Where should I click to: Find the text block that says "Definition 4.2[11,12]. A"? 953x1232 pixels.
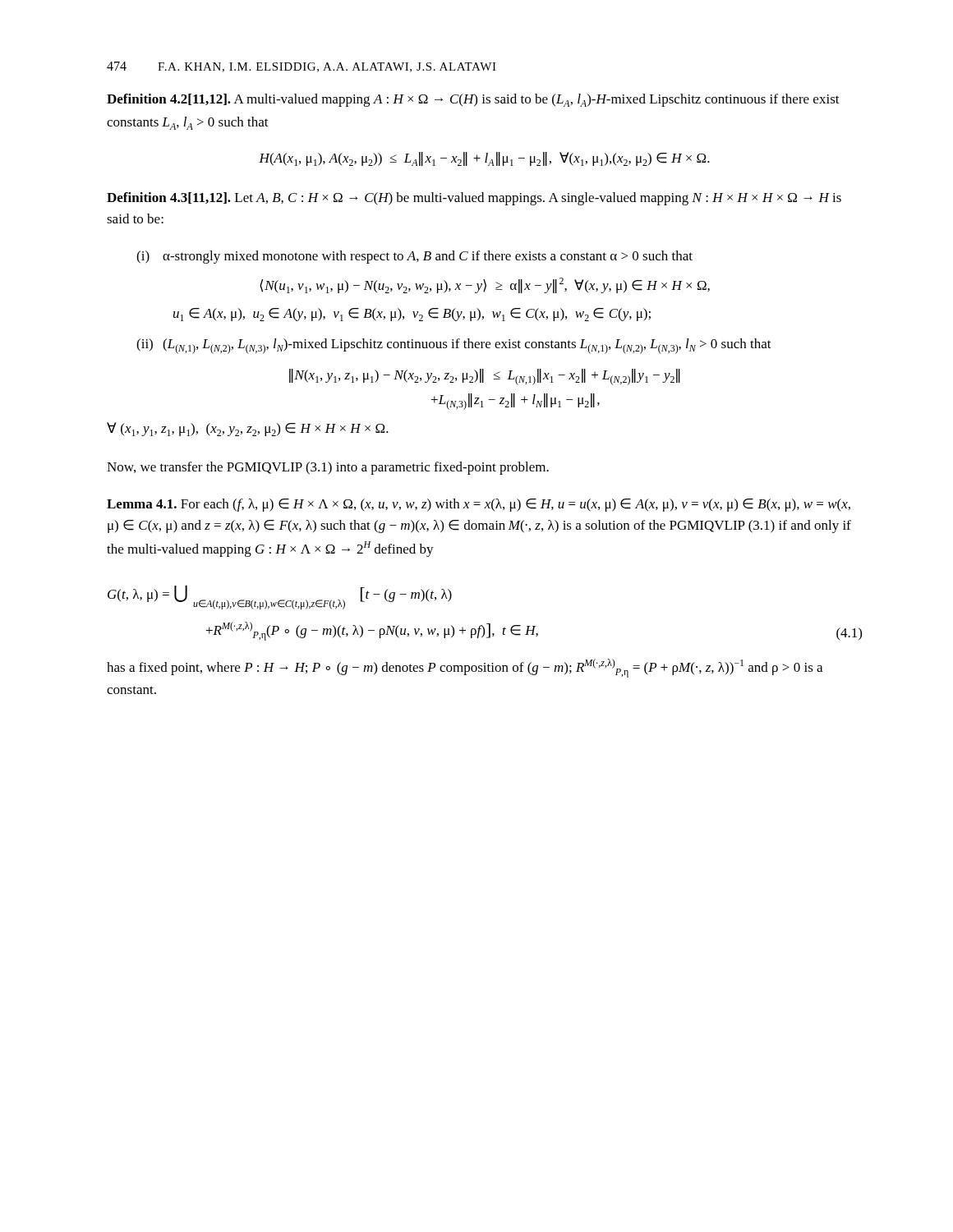pyautogui.click(x=473, y=112)
